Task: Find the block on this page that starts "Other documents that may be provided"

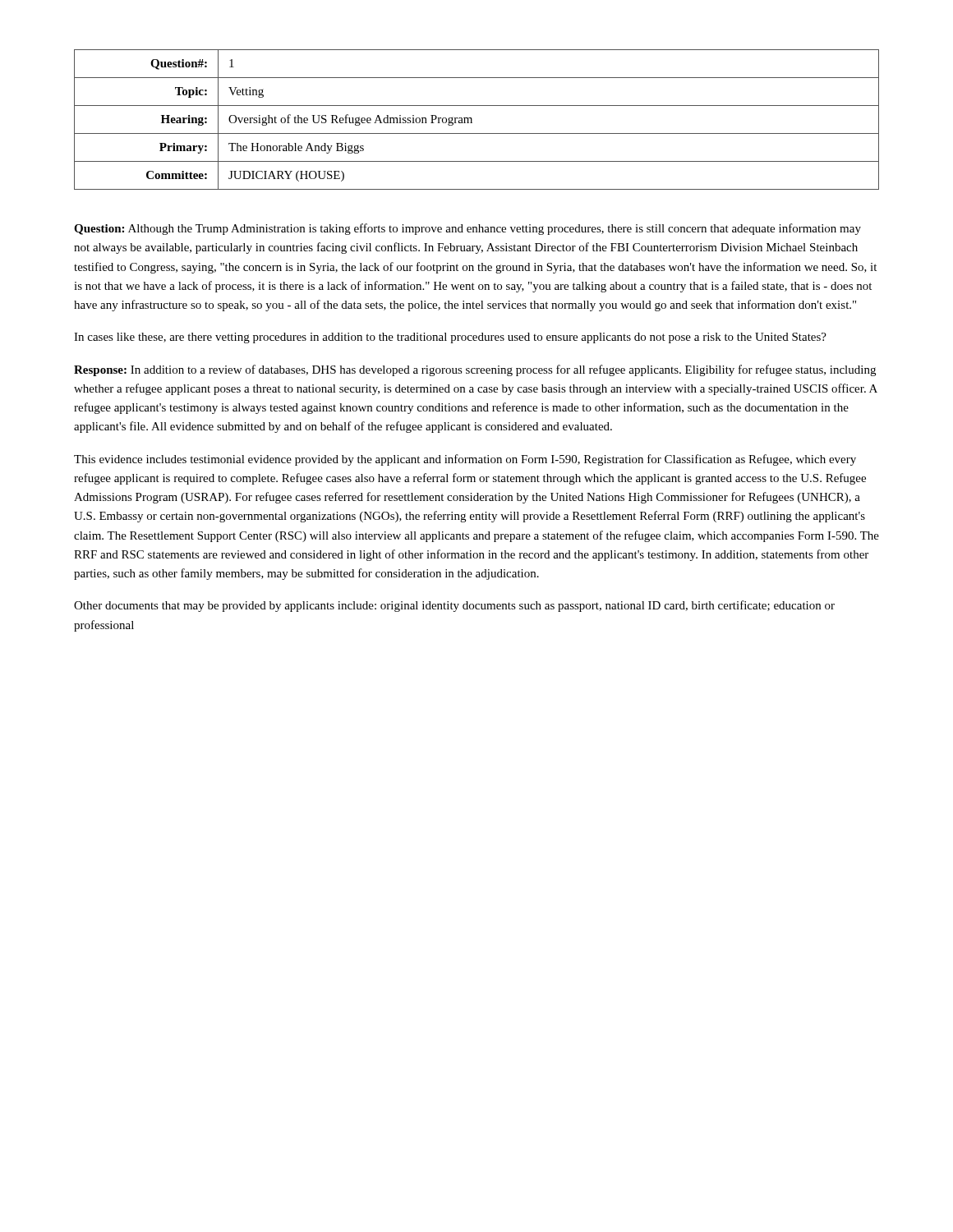Action: [454, 615]
